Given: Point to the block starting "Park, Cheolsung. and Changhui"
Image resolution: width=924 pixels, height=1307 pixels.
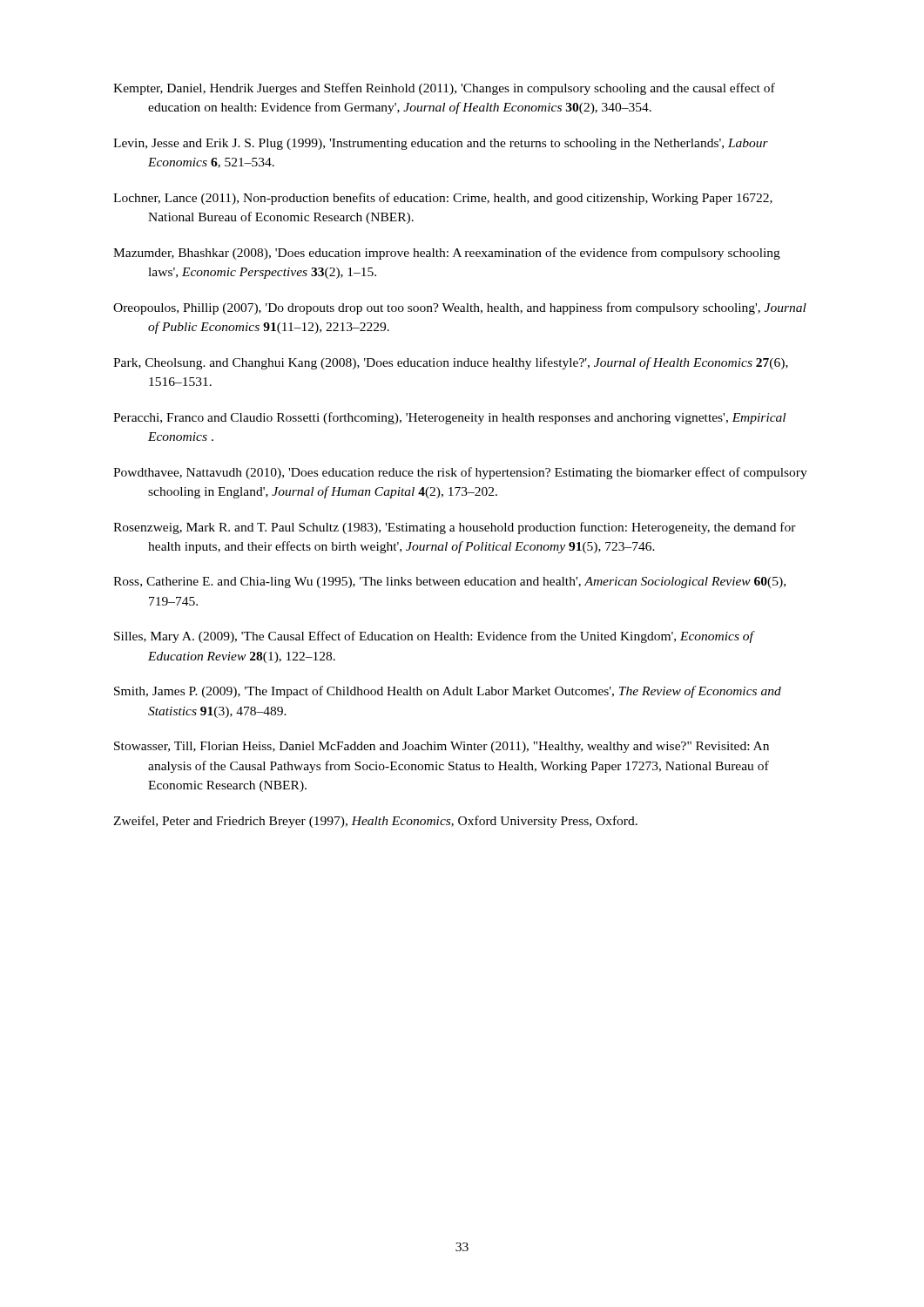Looking at the screenshot, I should [x=451, y=372].
